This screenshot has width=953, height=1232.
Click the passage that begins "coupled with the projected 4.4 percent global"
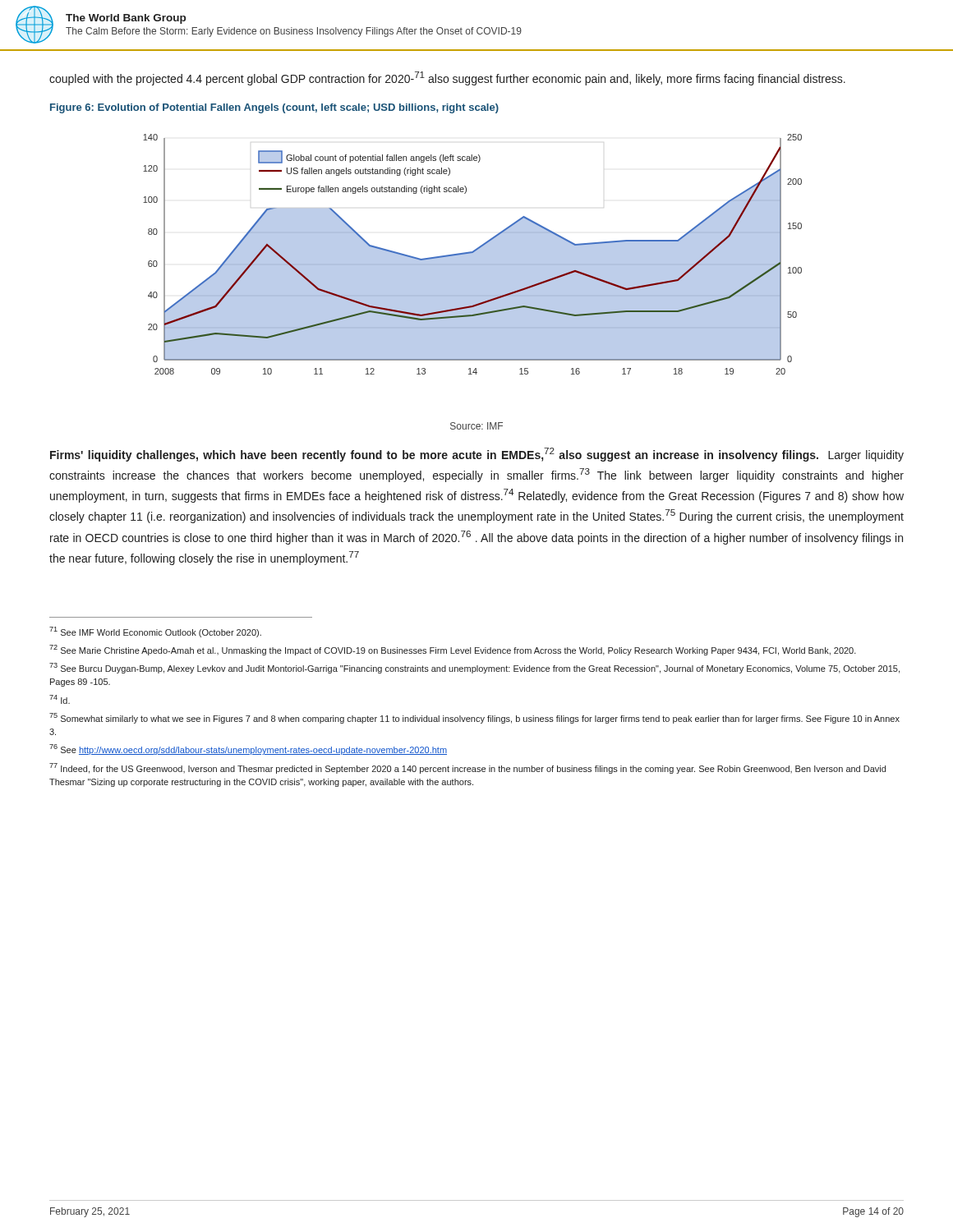[448, 77]
